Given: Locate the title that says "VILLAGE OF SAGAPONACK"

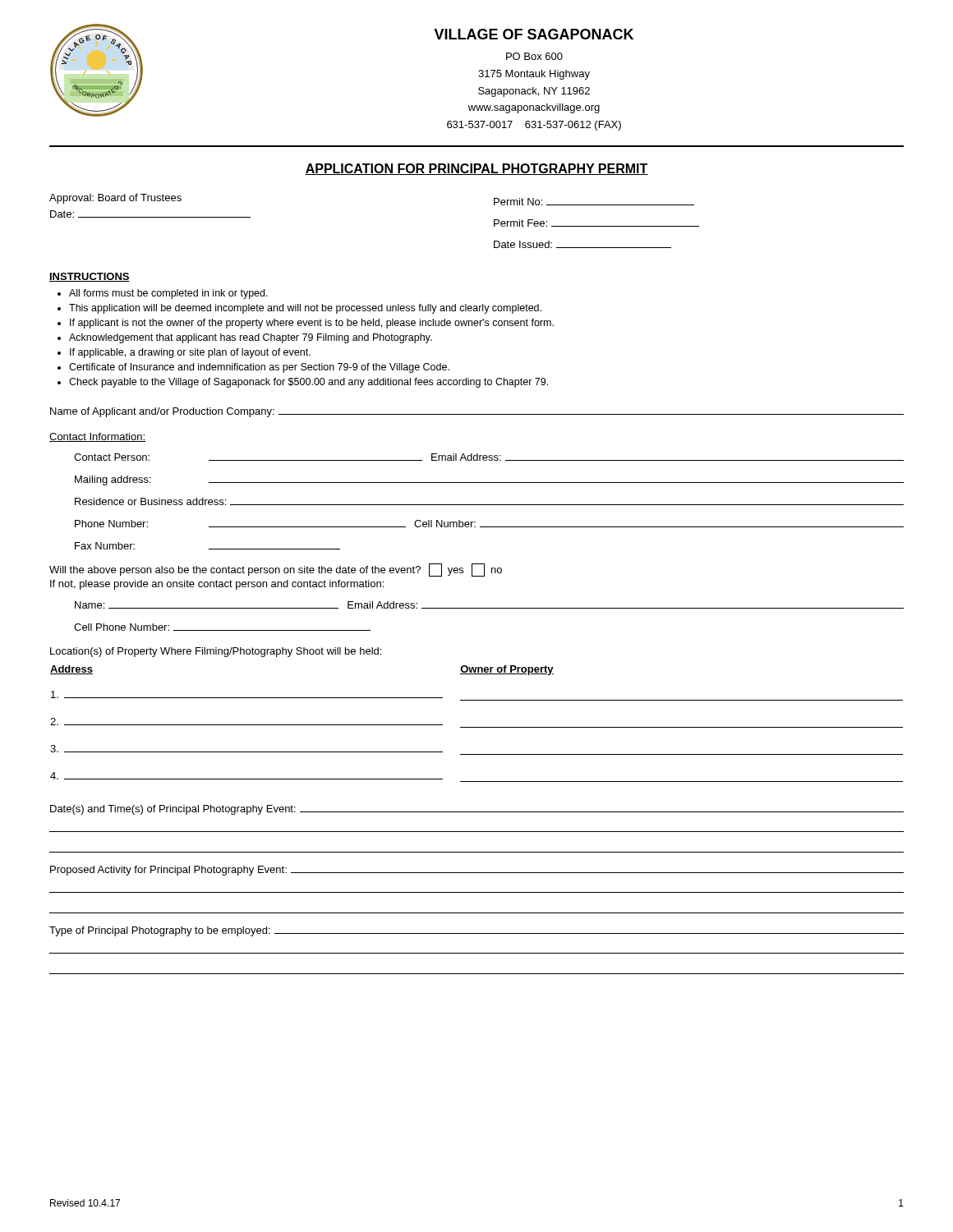Looking at the screenshot, I should click(534, 34).
